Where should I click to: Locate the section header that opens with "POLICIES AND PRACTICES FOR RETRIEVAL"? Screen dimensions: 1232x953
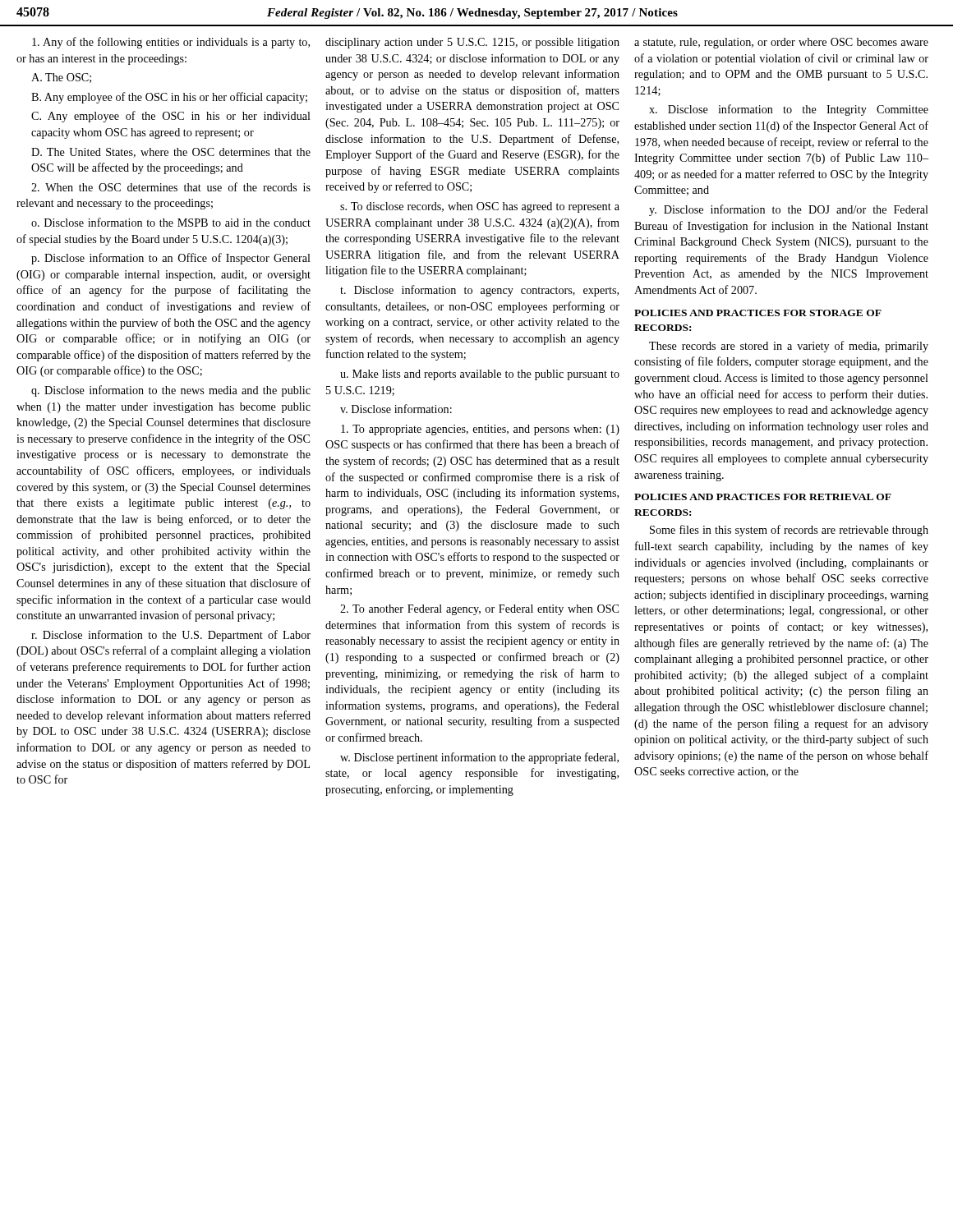coord(763,504)
